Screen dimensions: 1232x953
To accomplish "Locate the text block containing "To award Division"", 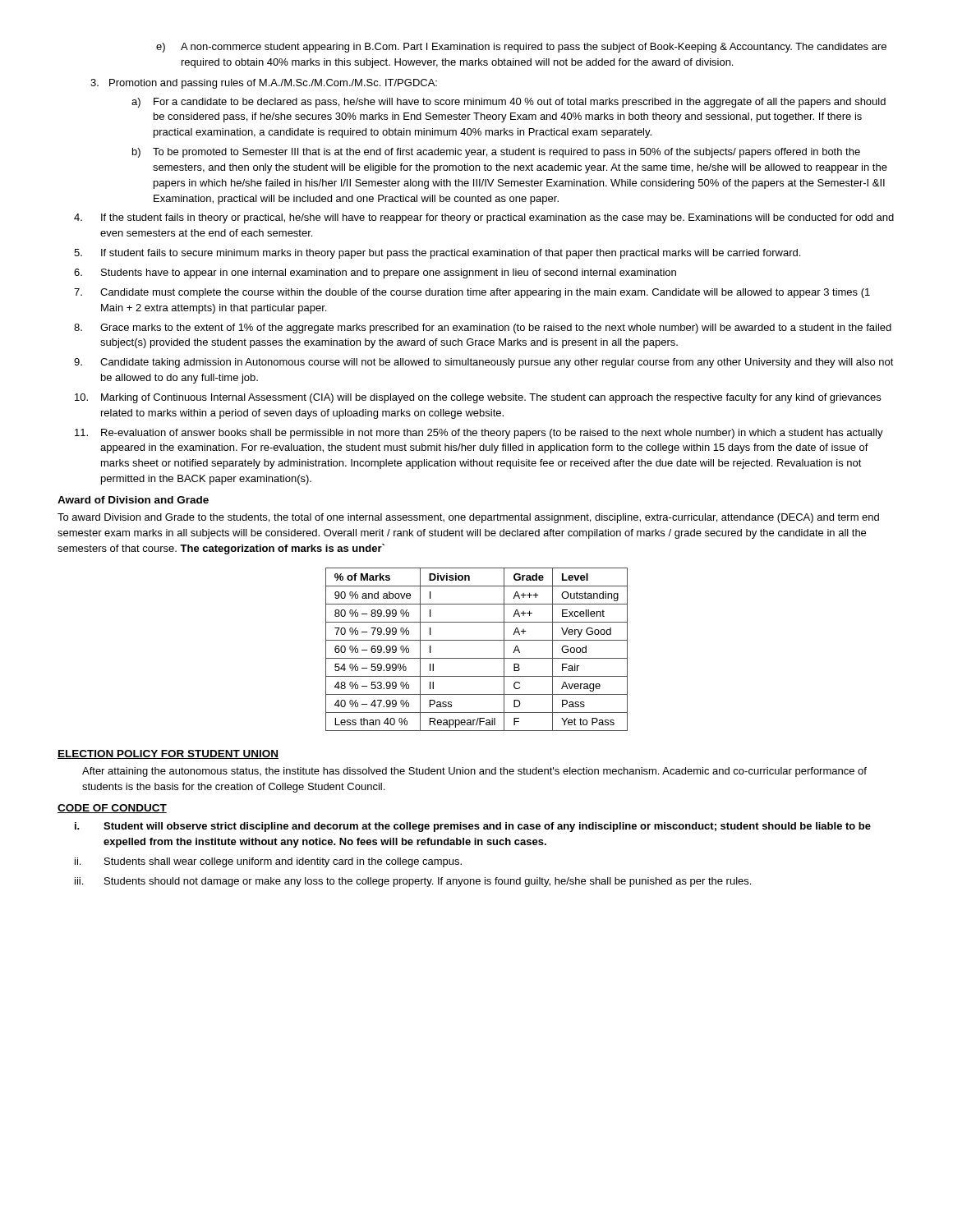I will click(469, 532).
